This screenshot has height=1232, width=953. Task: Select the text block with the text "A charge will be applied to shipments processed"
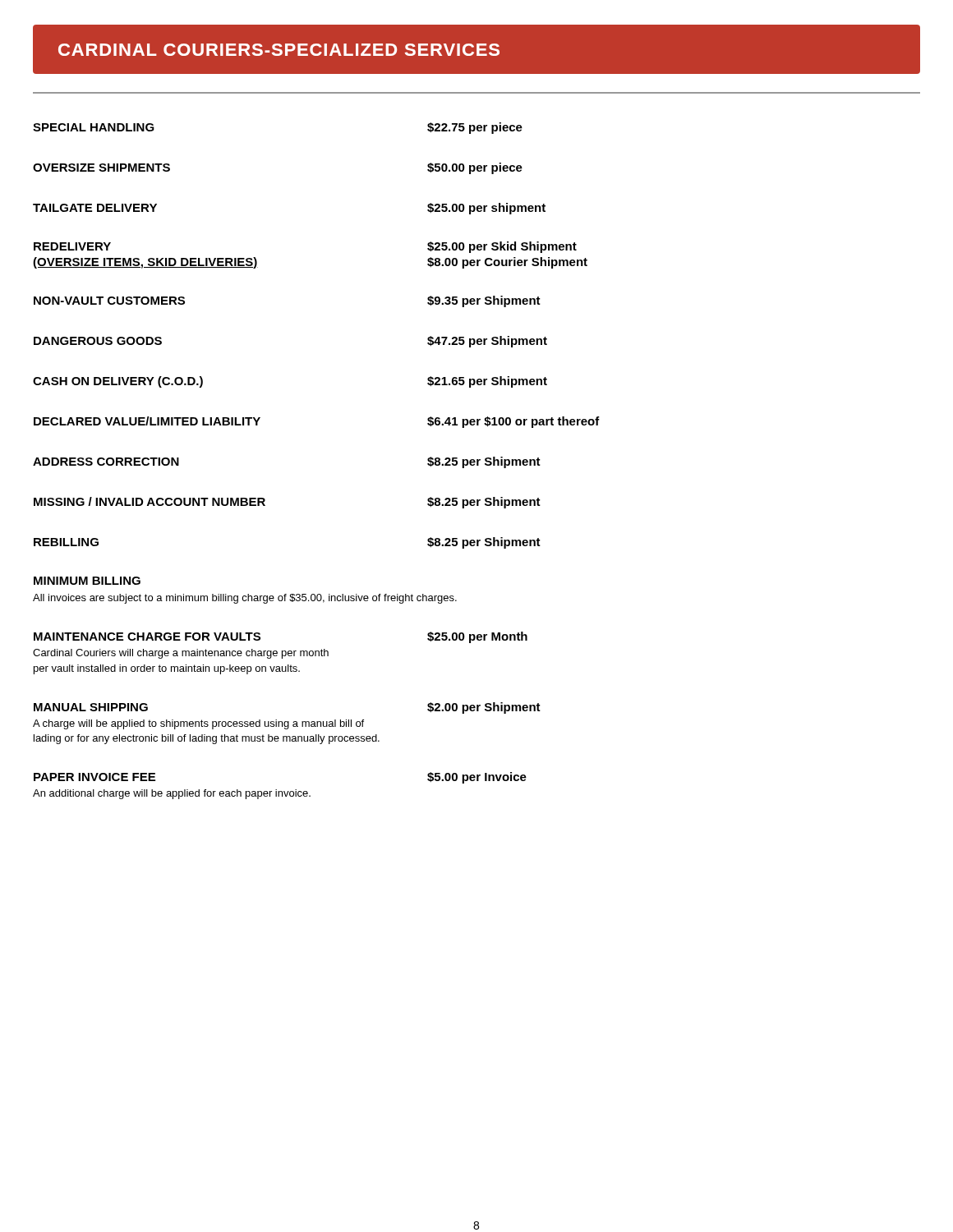(207, 731)
